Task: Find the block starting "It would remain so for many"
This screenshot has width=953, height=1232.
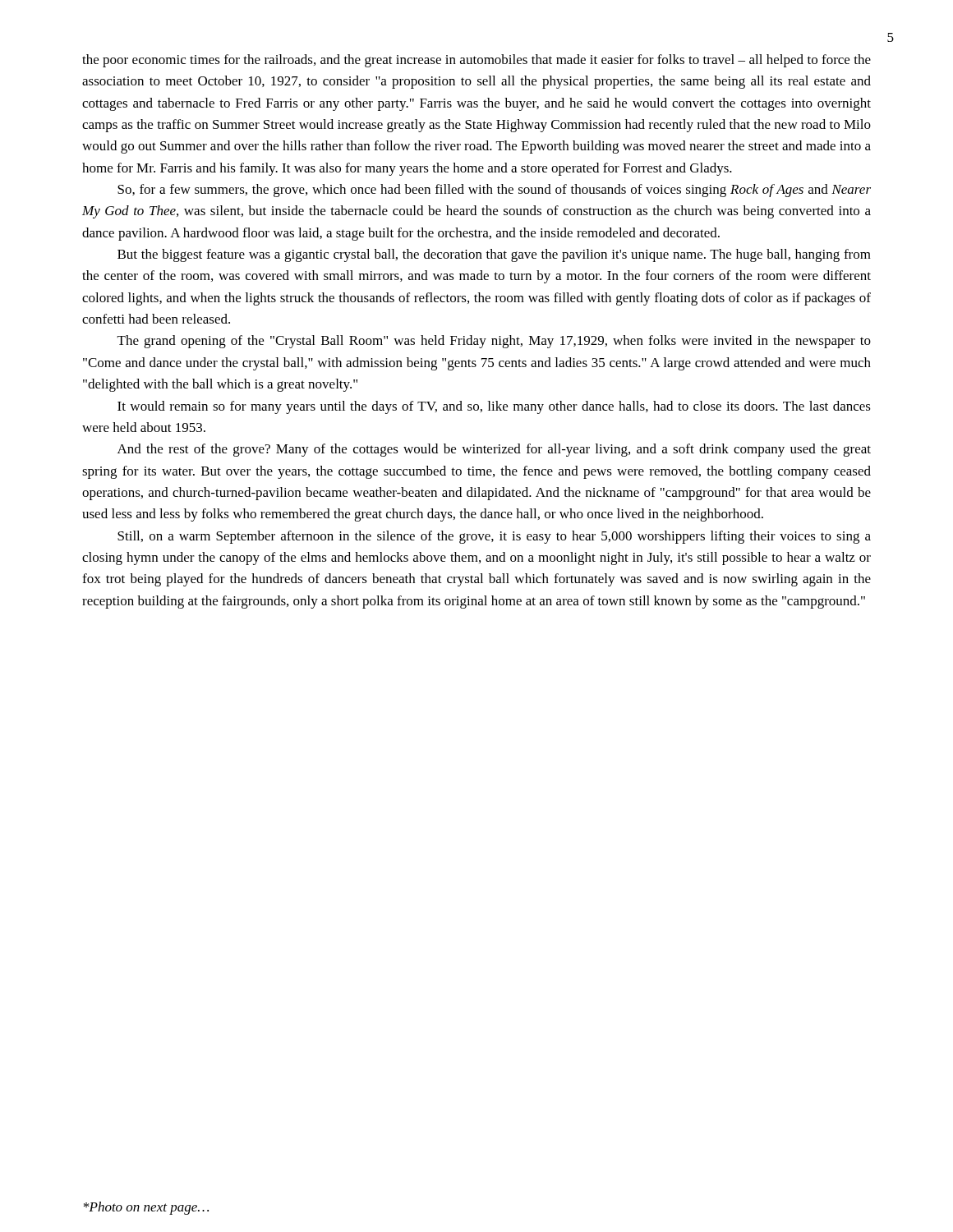Action: (476, 417)
